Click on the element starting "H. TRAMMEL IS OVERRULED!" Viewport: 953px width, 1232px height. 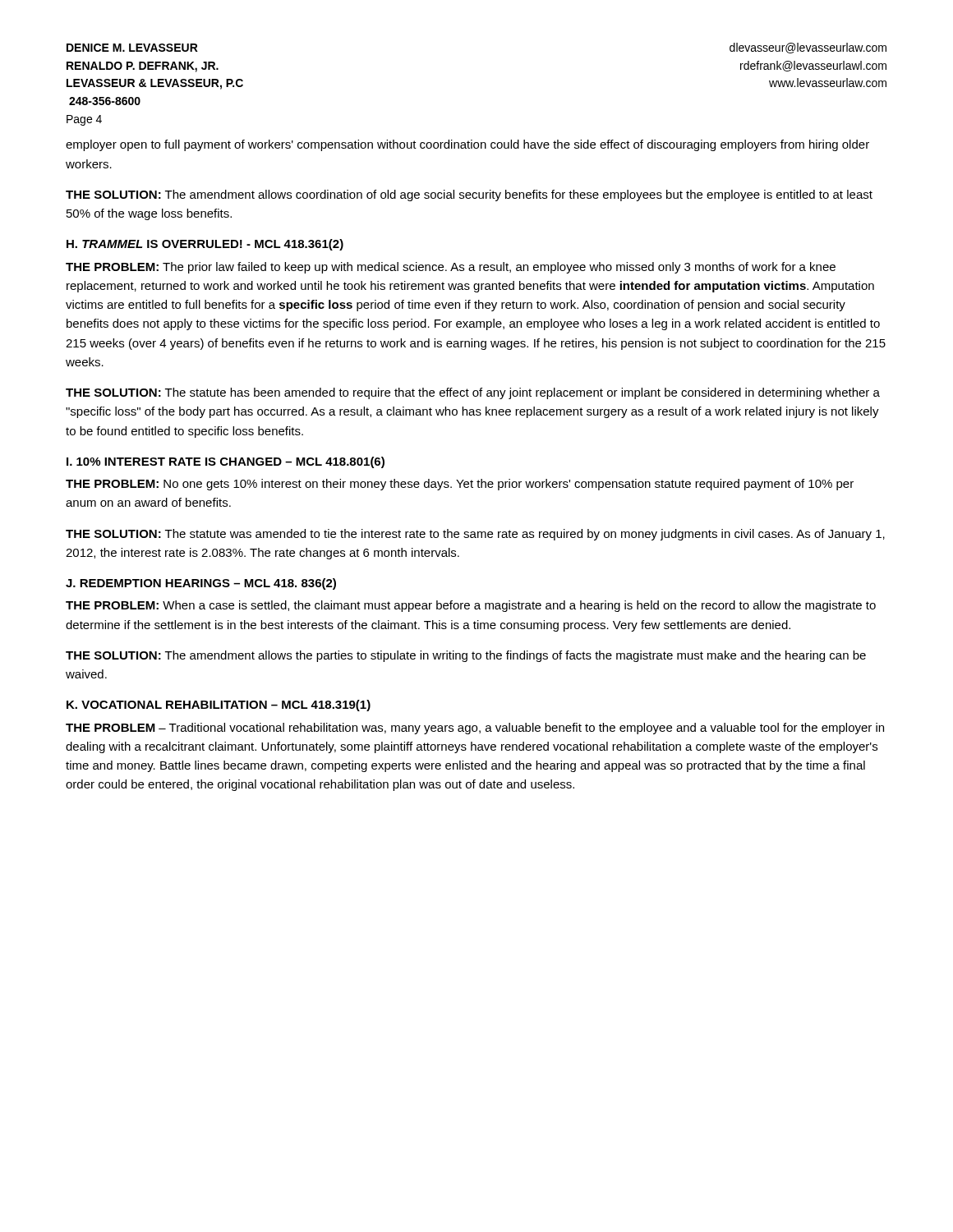[205, 244]
